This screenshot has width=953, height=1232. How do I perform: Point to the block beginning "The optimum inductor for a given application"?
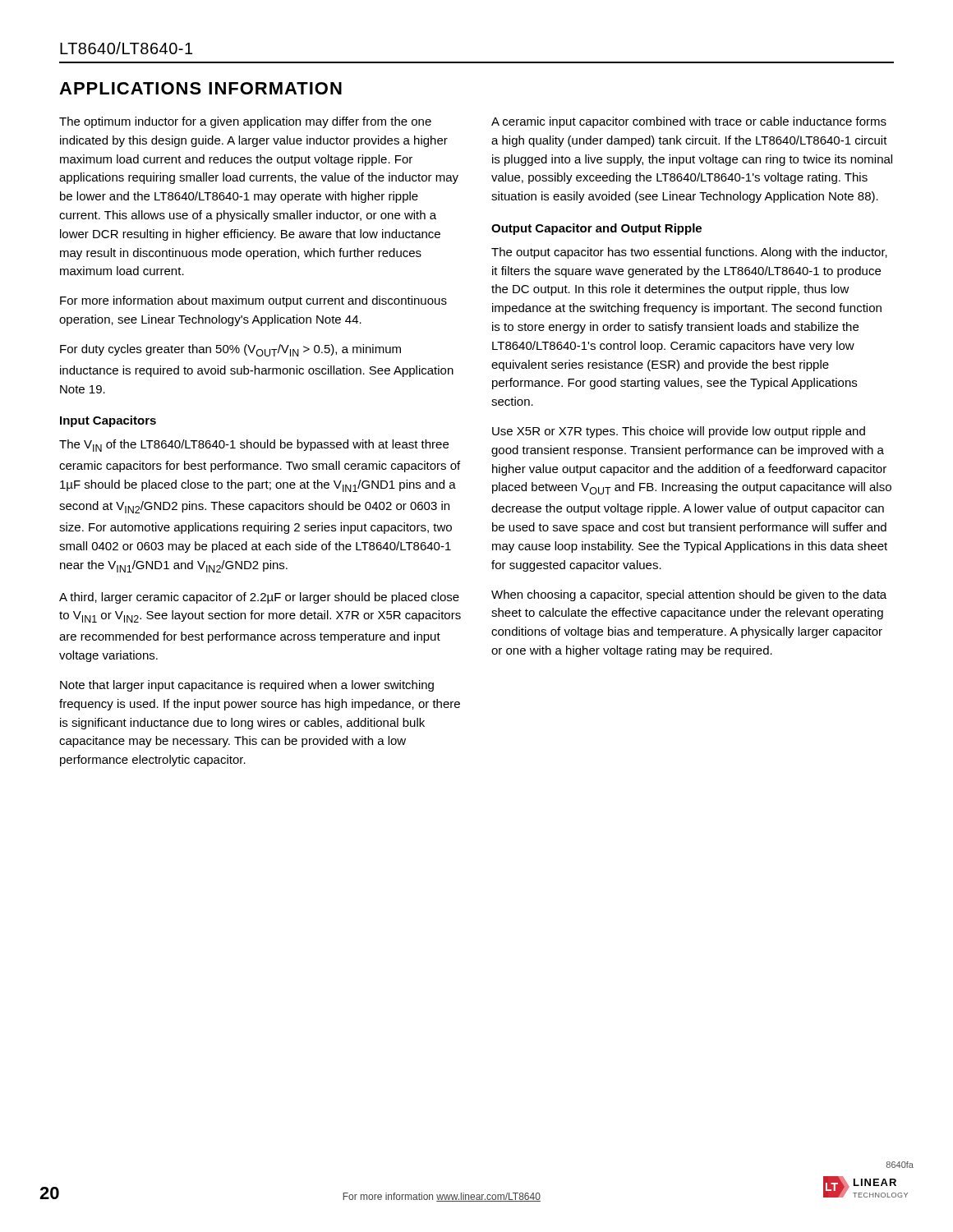tap(260, 197)
